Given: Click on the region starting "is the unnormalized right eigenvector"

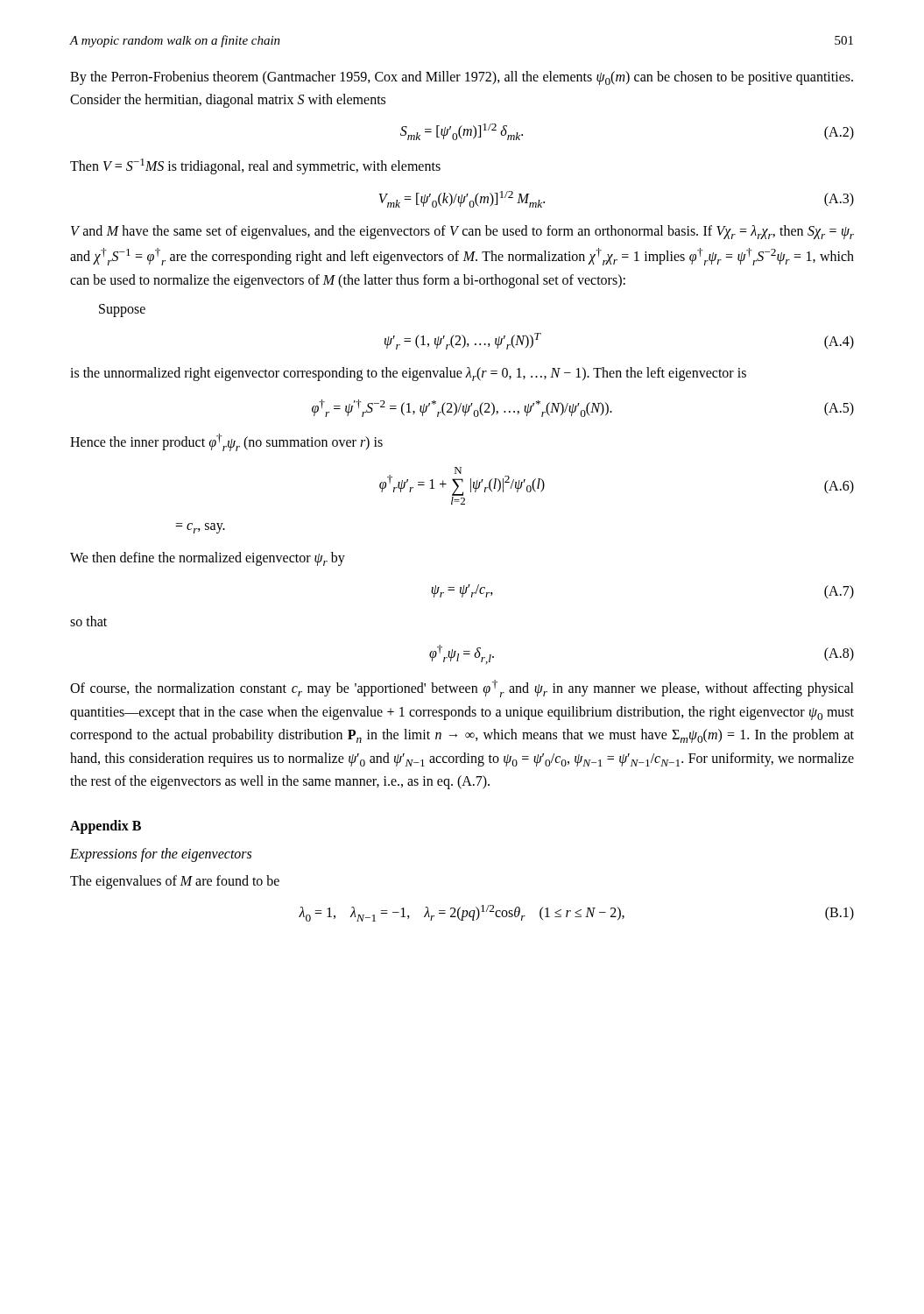Looking at the screenshot, I should point(462,374).
